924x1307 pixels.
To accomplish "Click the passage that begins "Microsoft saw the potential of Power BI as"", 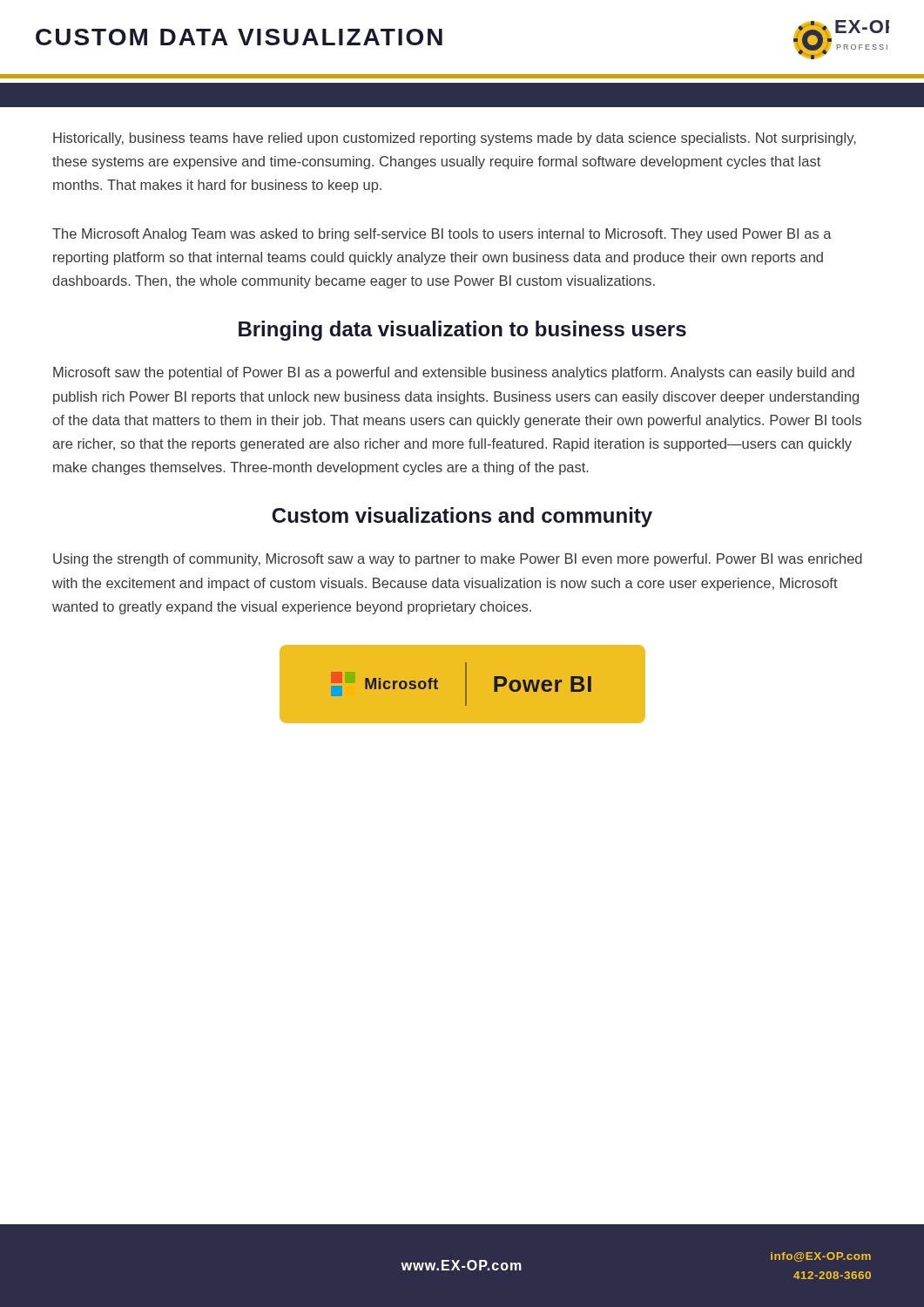I will pyautogui.click(x=457, y=420).
